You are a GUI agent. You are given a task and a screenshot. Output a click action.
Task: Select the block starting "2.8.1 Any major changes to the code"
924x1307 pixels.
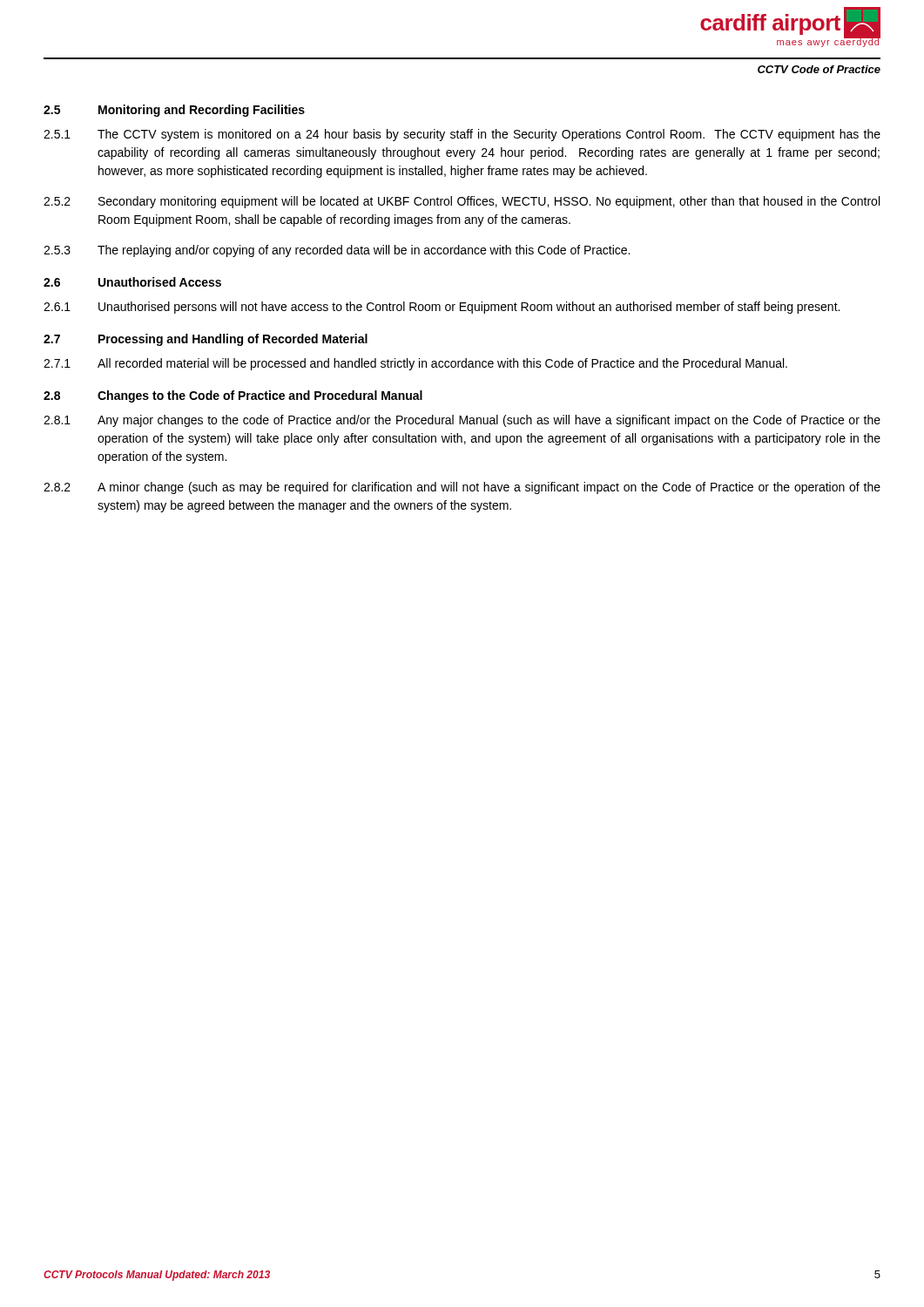462,439
